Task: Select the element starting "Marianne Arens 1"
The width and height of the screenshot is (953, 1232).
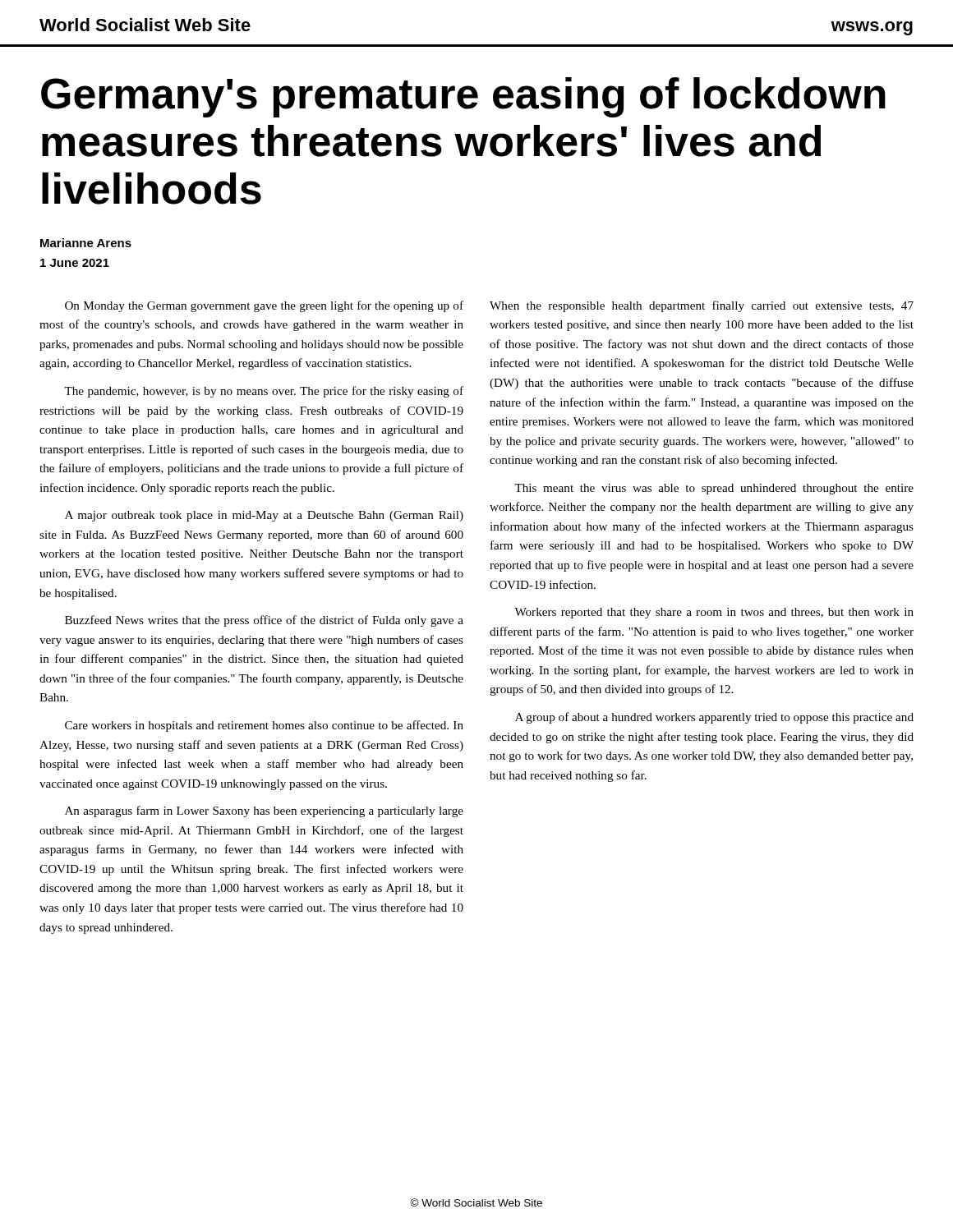Action: 86,243
